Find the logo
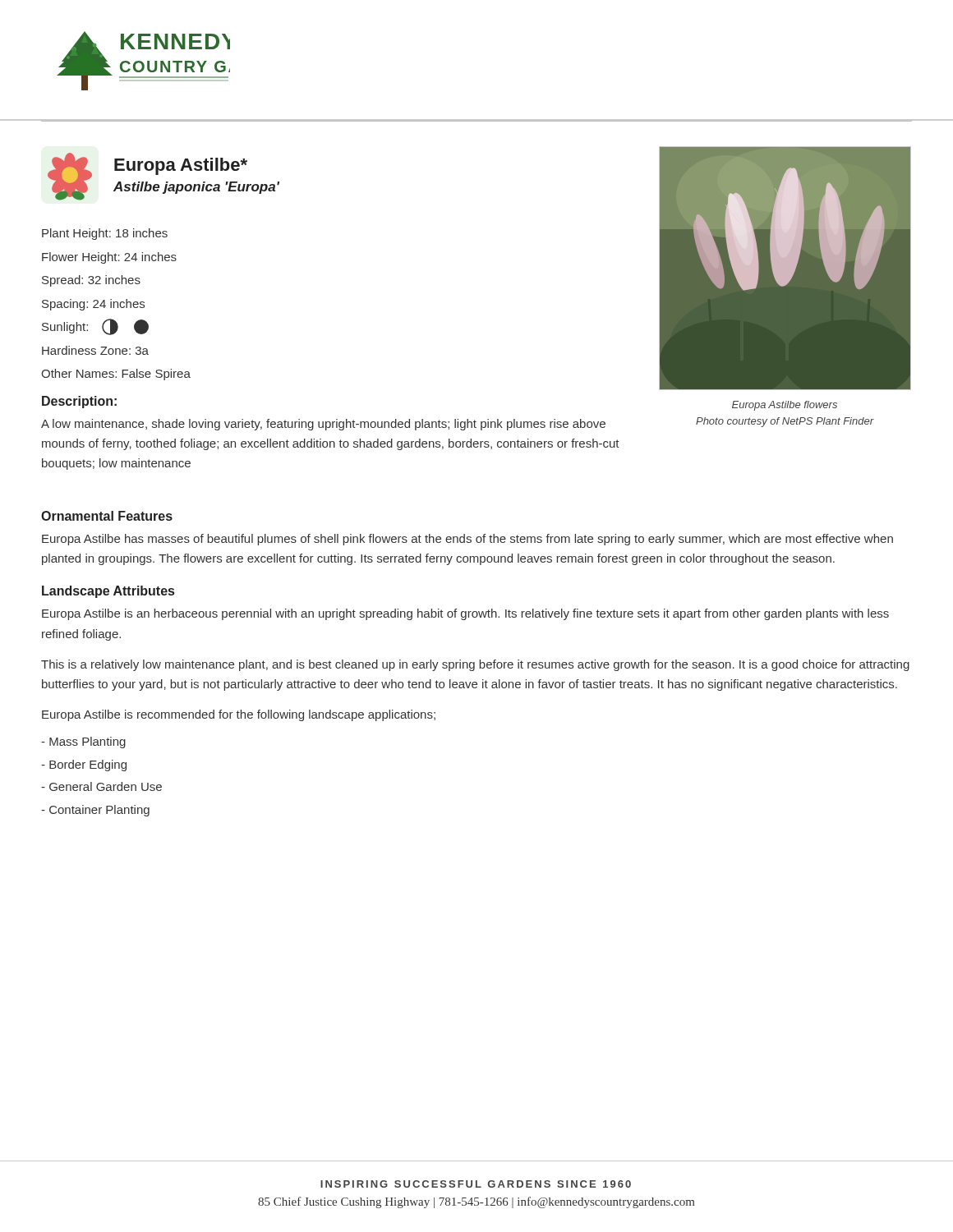This screenshot has width=953, height=1232. [x=476, y=60]
